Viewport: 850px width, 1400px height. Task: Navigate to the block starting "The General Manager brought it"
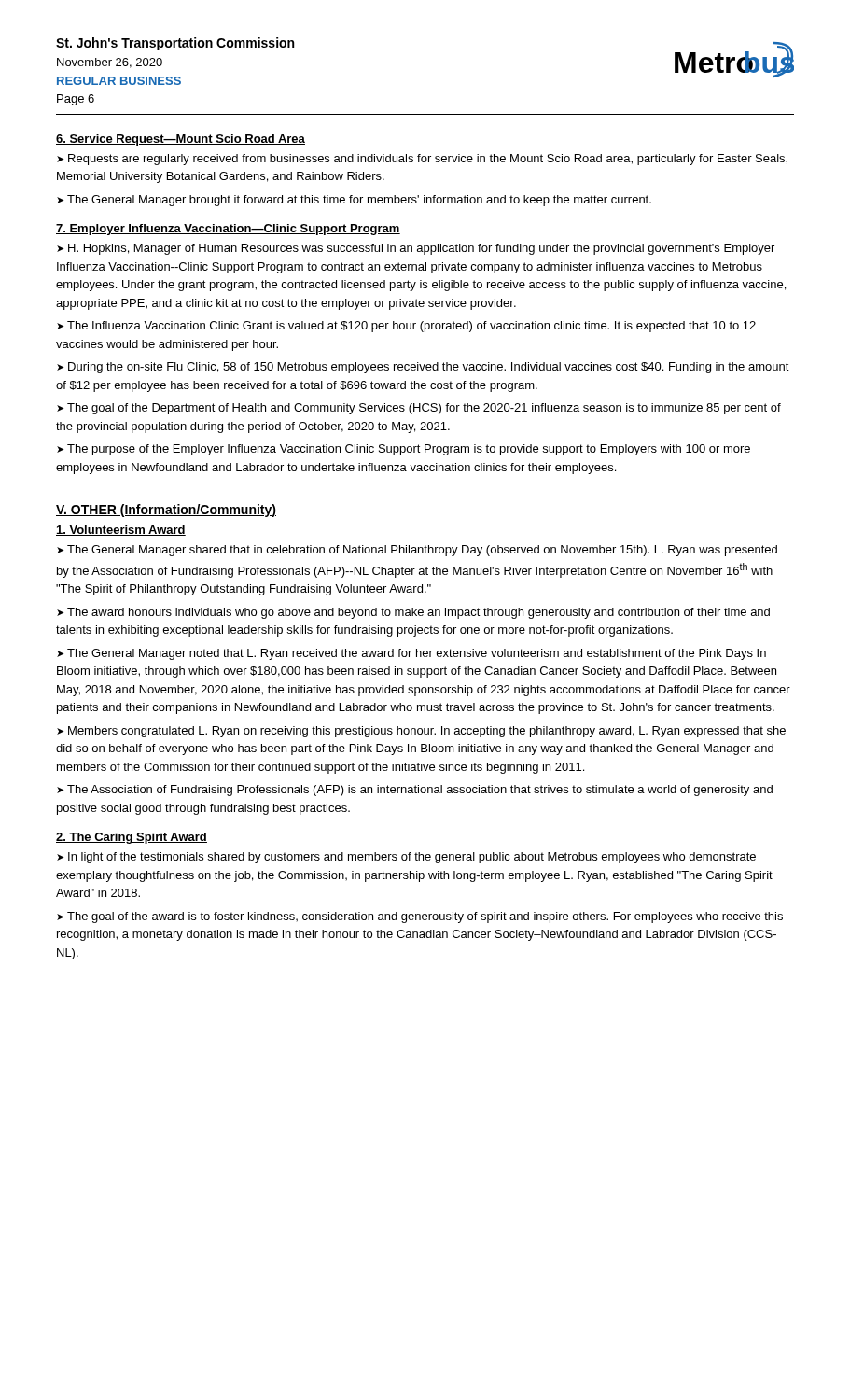360,199
